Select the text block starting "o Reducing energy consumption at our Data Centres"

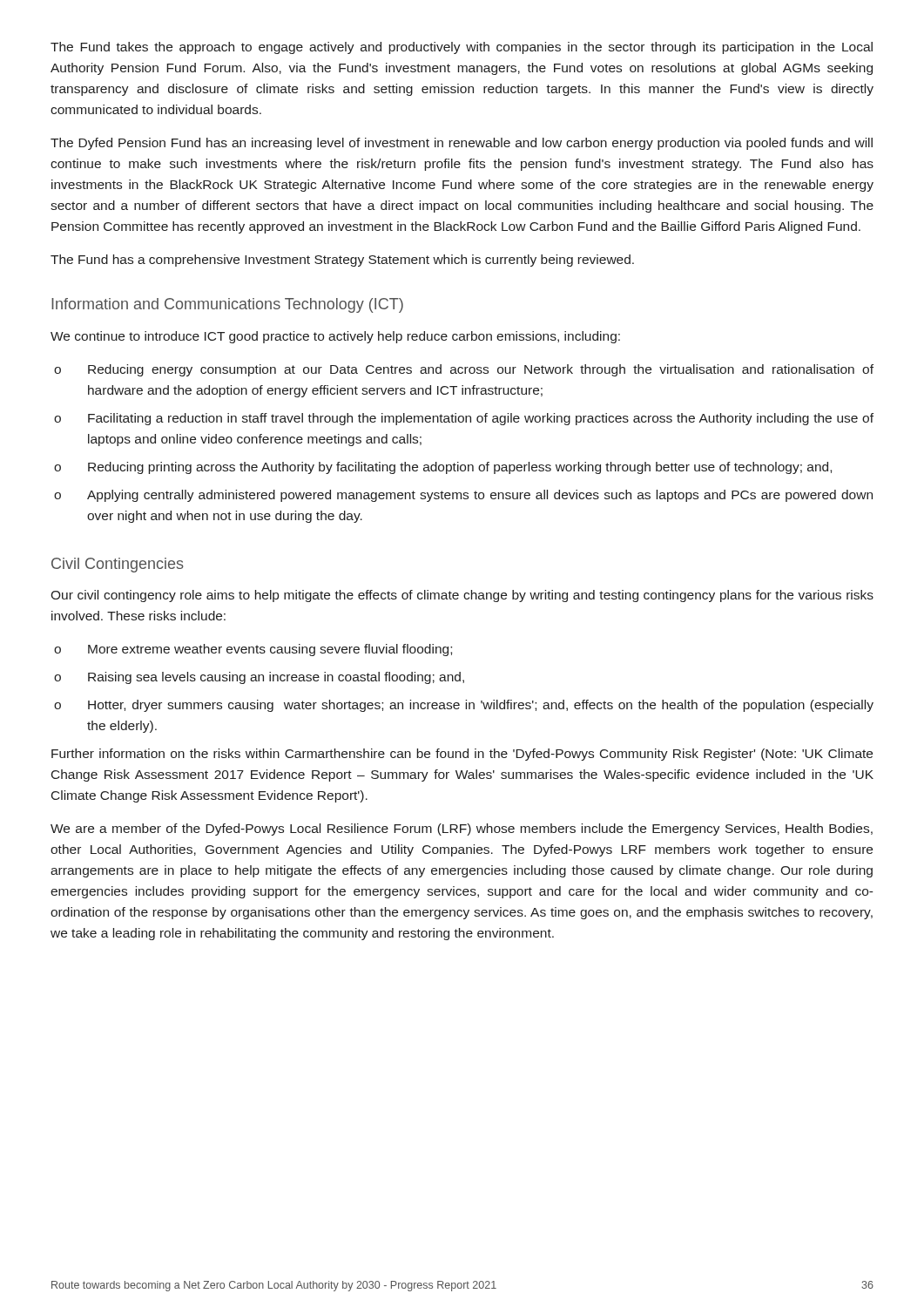tap(462, 380)
